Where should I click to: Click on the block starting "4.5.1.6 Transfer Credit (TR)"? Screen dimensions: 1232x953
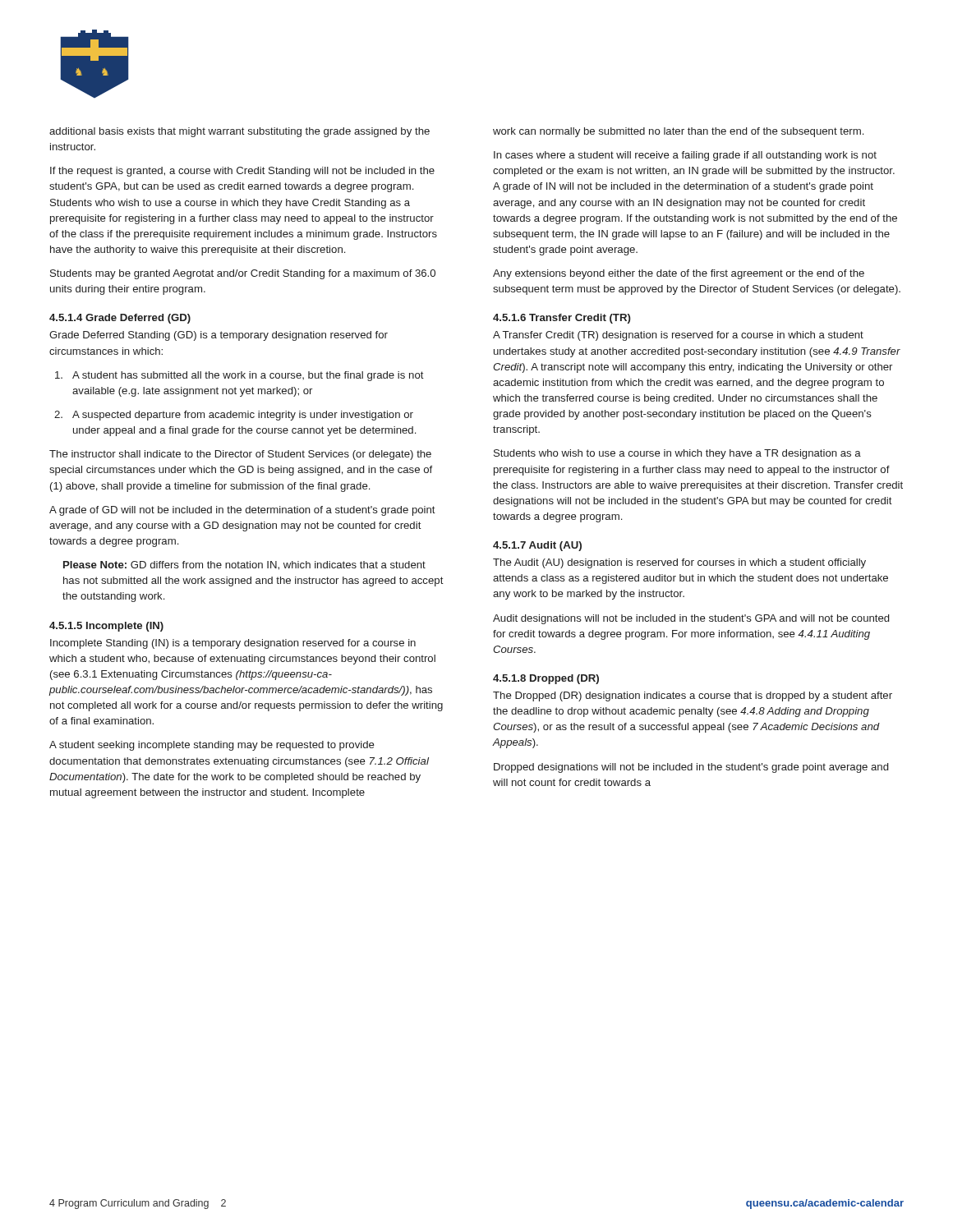coord(562,318)
